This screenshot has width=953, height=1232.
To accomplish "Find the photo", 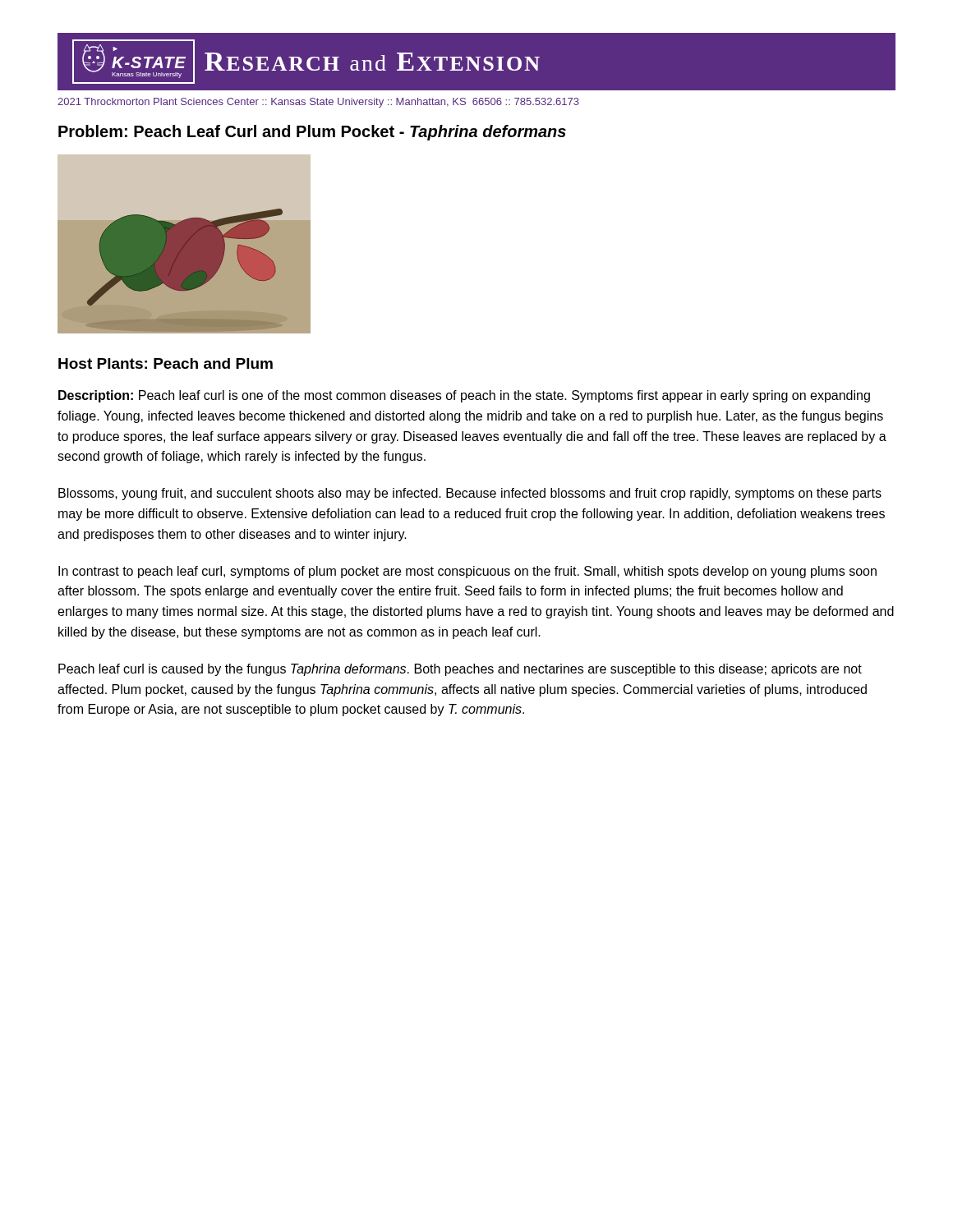I will coord(184,246).
